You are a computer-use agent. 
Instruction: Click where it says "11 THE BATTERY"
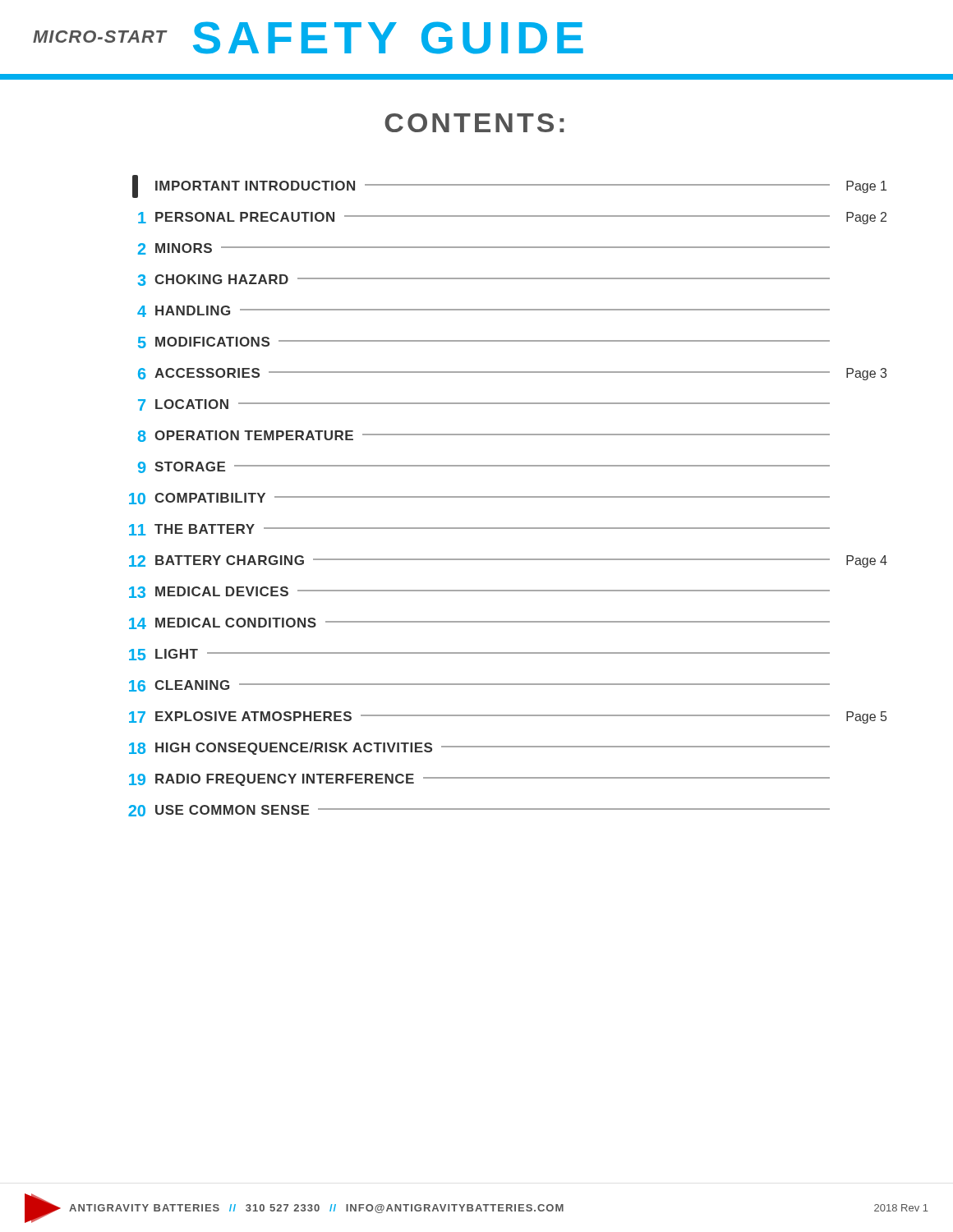[468, 530]
